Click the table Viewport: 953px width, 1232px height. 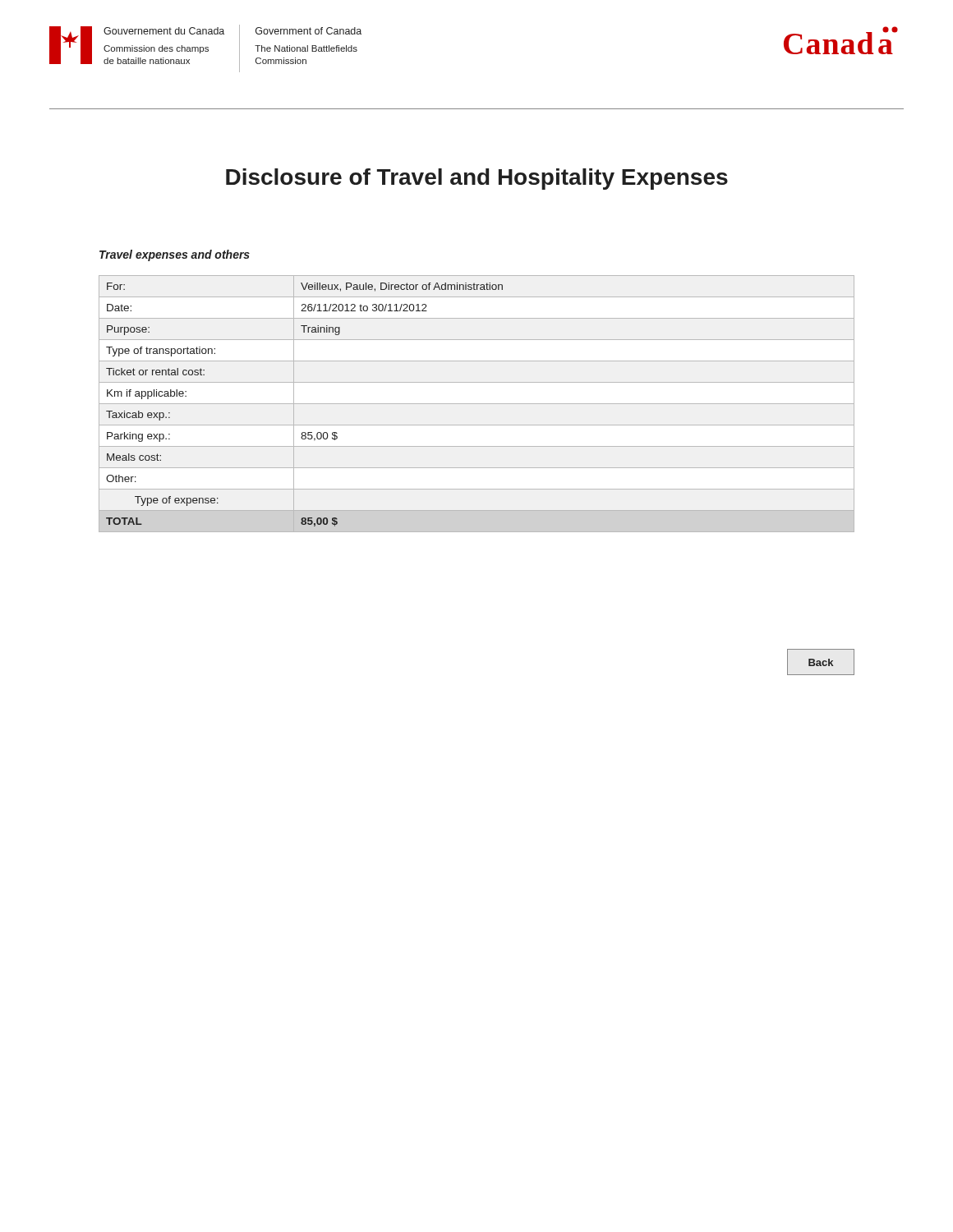coord(476,404)
